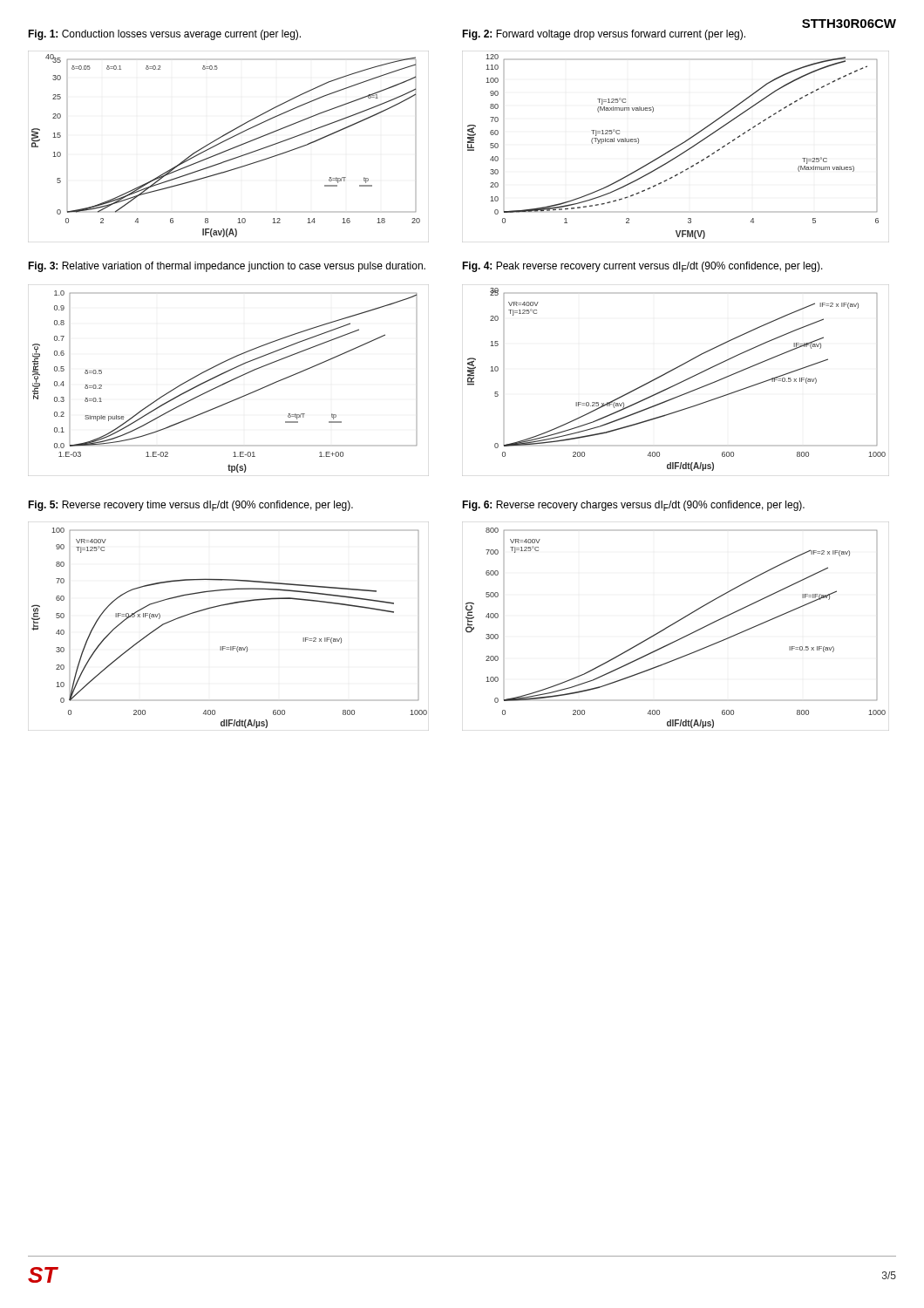The image size is (924, 1308).
Task: Locate the element starting "Fig. 5: Reverse recovery"
Action: [x=191, y=506]
